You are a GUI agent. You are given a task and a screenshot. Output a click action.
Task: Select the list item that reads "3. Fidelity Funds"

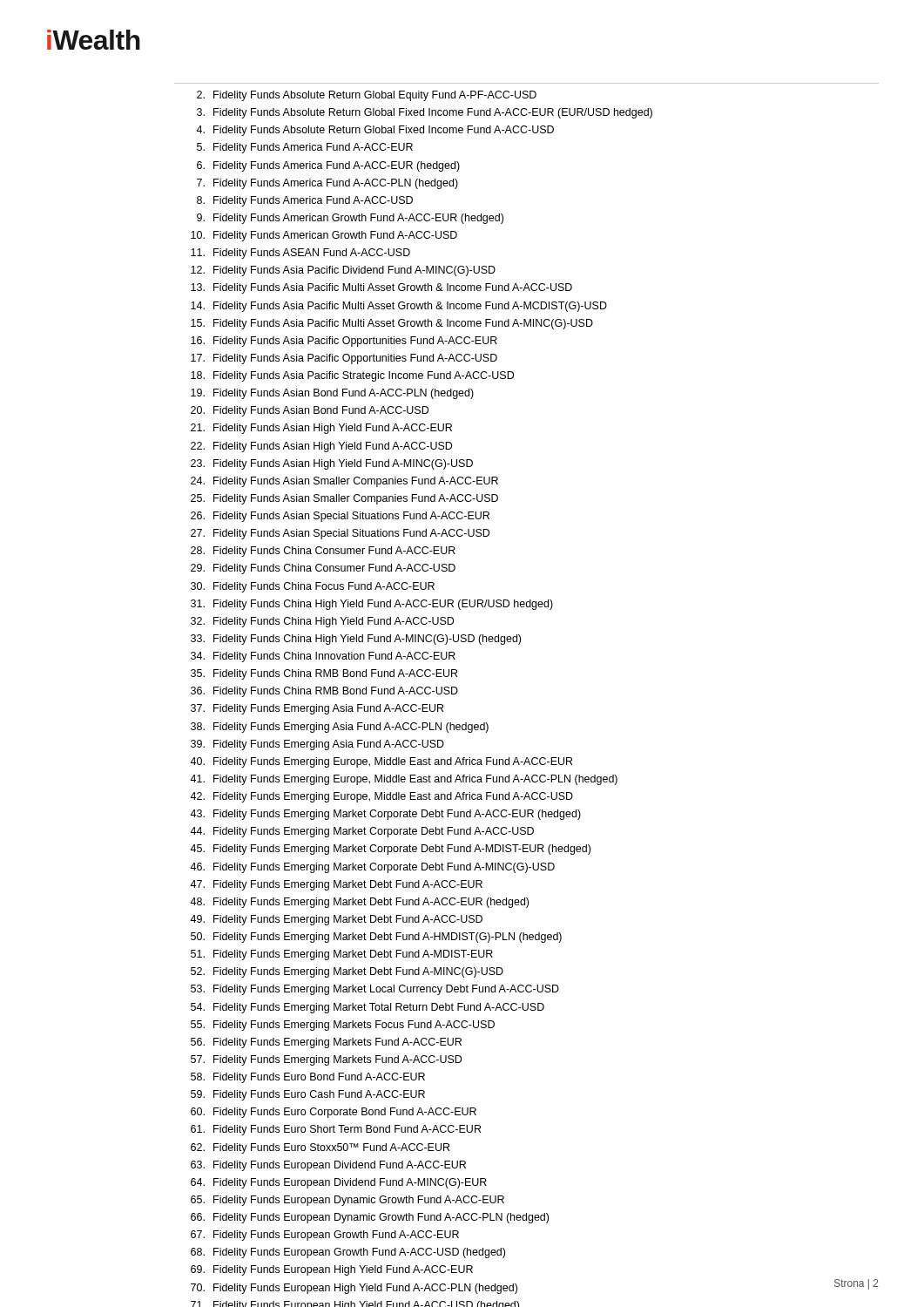(x=414, y=113)
